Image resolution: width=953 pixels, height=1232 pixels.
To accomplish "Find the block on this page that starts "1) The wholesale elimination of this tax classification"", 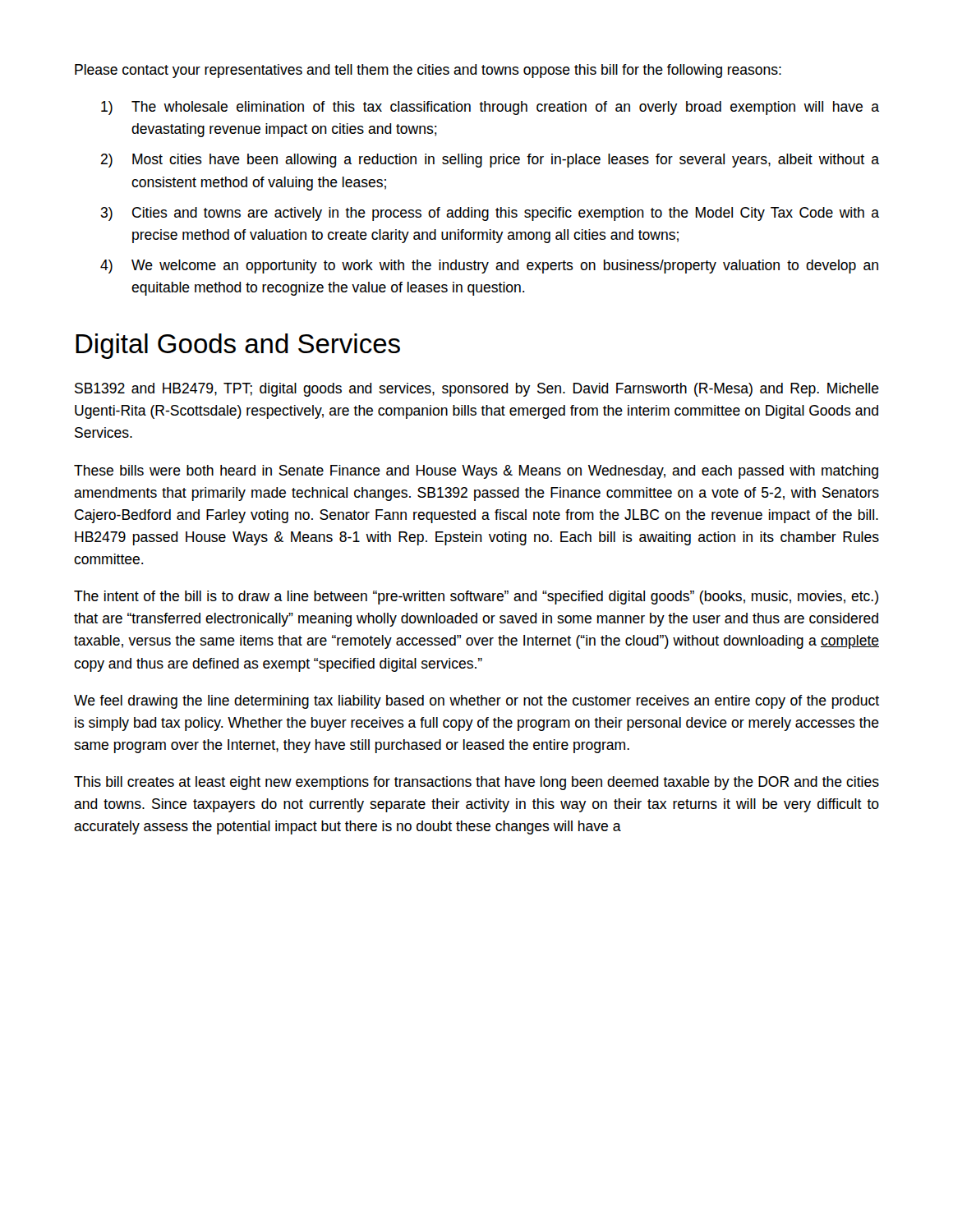I will 505,118.
